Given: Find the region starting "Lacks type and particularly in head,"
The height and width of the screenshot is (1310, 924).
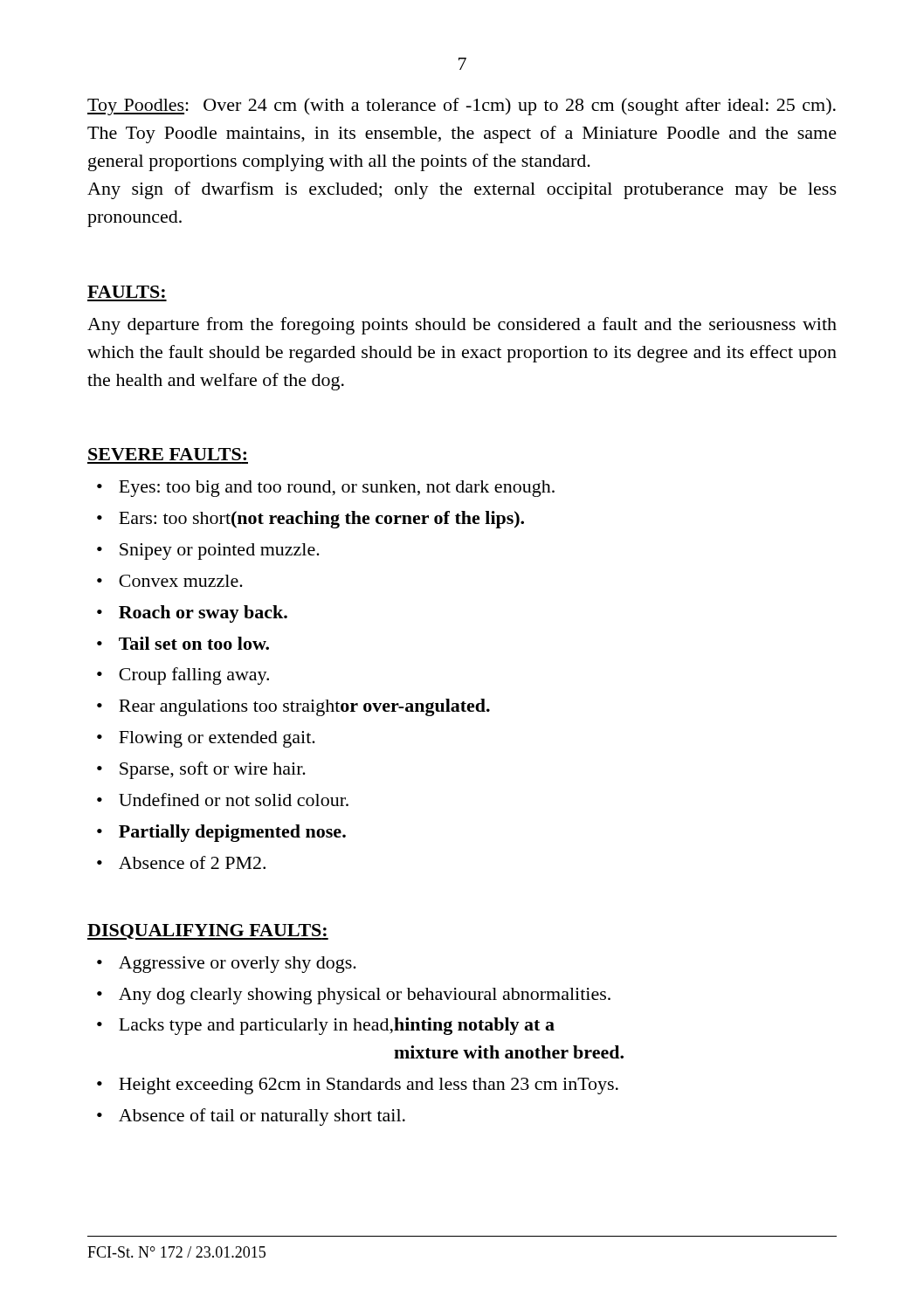Looking at the screenshot, I should [371, 1039].
